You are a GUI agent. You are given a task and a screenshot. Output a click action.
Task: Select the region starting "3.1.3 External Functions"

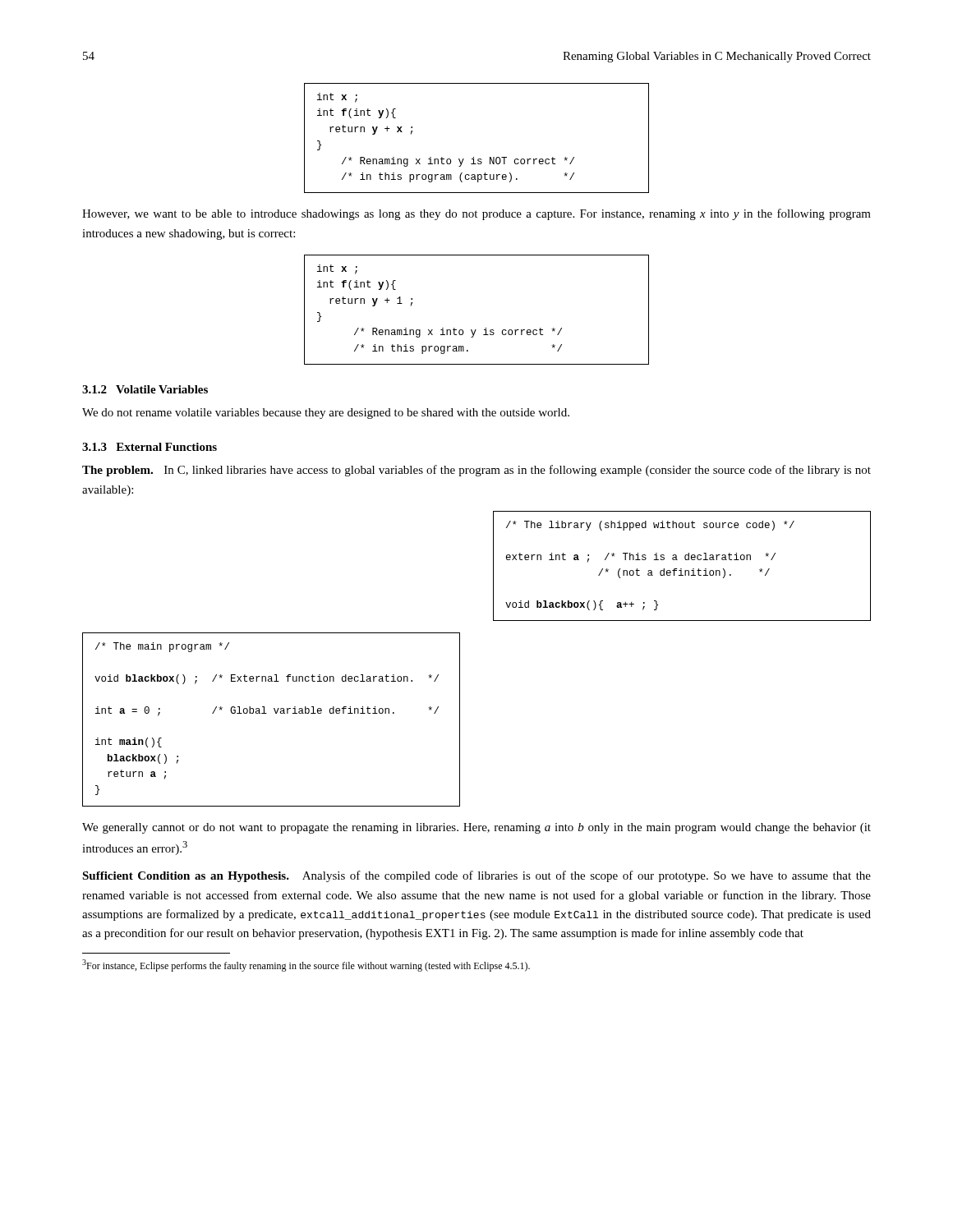pyautogui.click(x=150, y=447)
